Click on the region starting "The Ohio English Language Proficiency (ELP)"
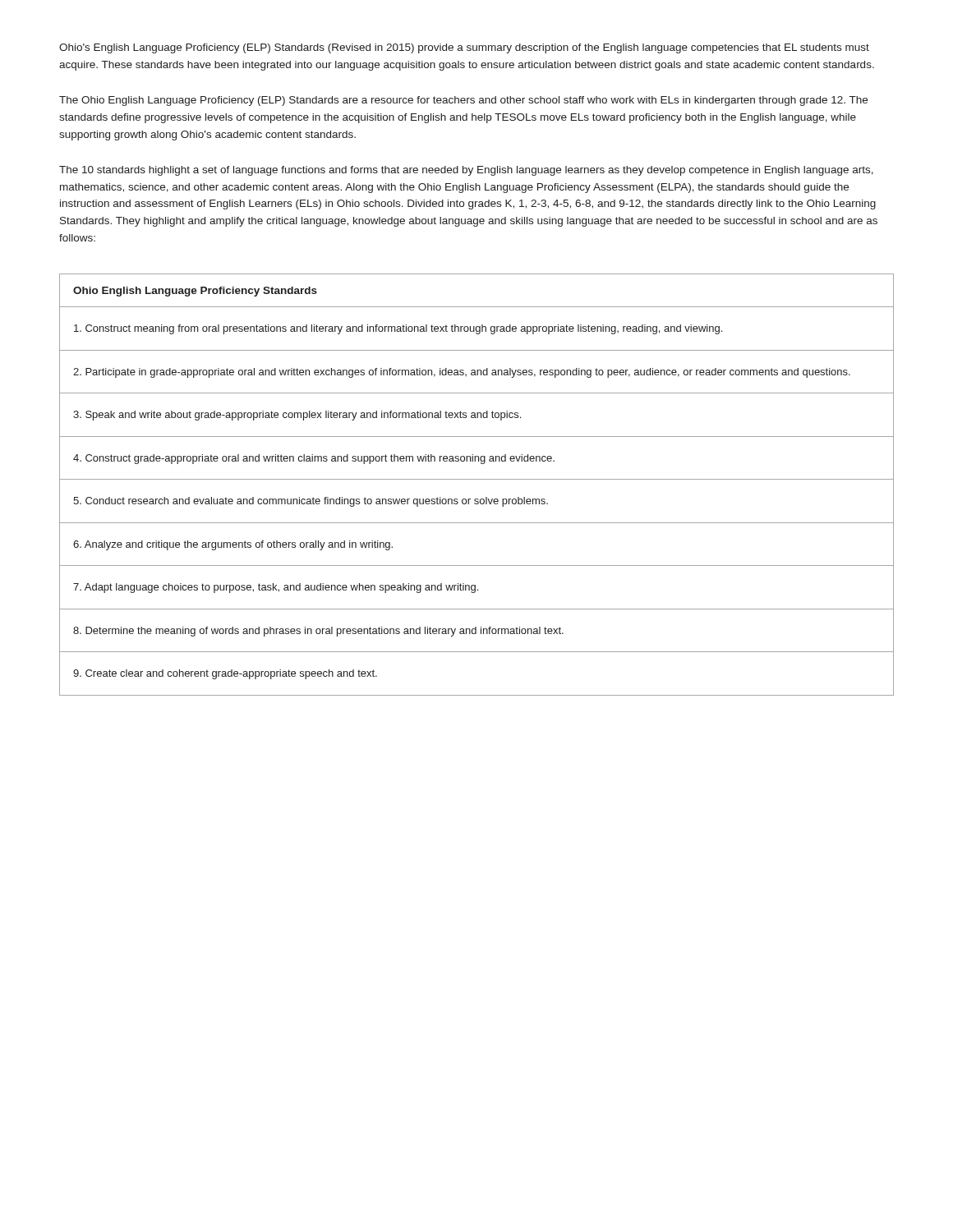The image size is (953, 1232). click(x=464, y=117)
